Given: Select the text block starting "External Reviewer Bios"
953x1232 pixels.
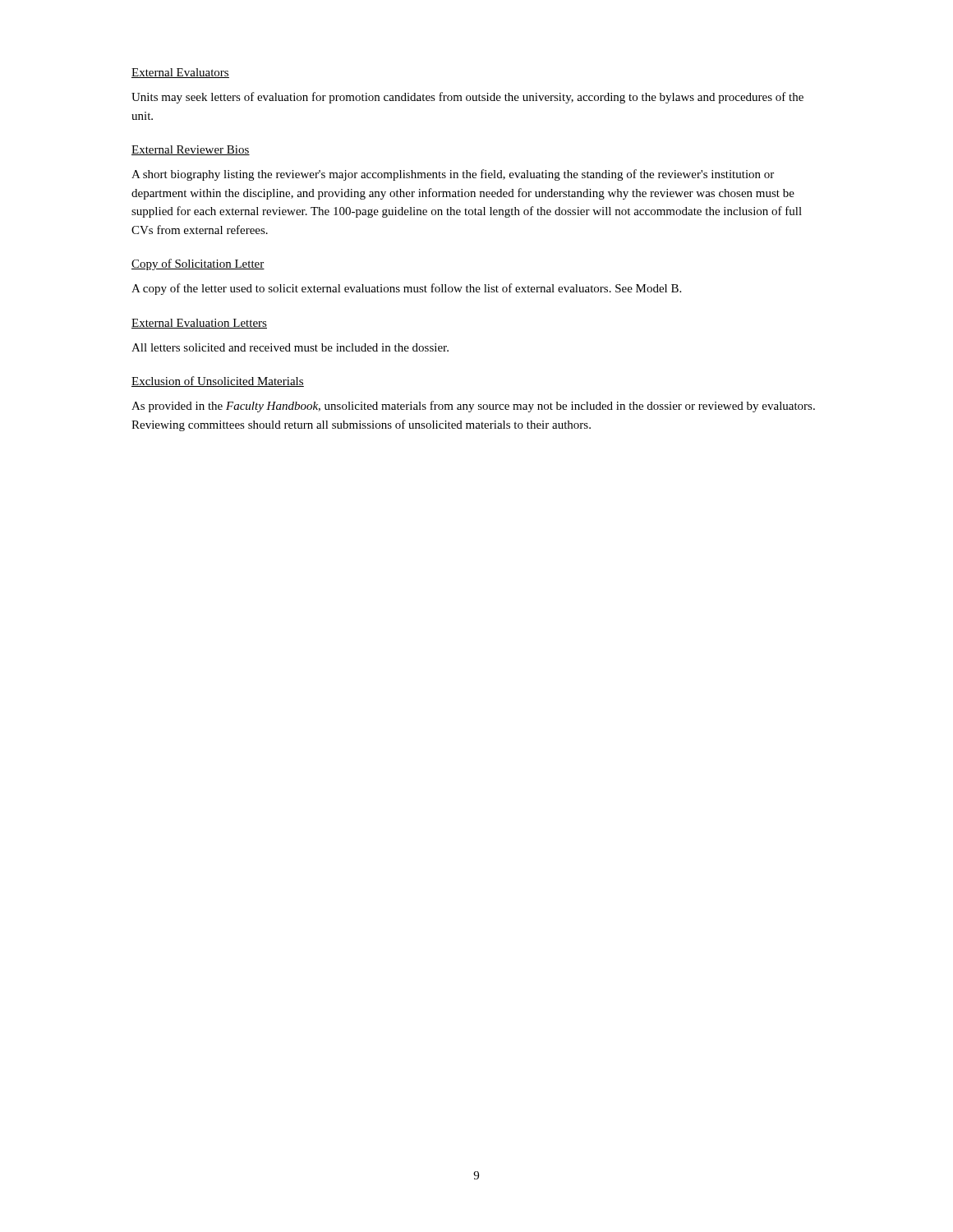Looking at the screenshot, I should pos(190,150).
